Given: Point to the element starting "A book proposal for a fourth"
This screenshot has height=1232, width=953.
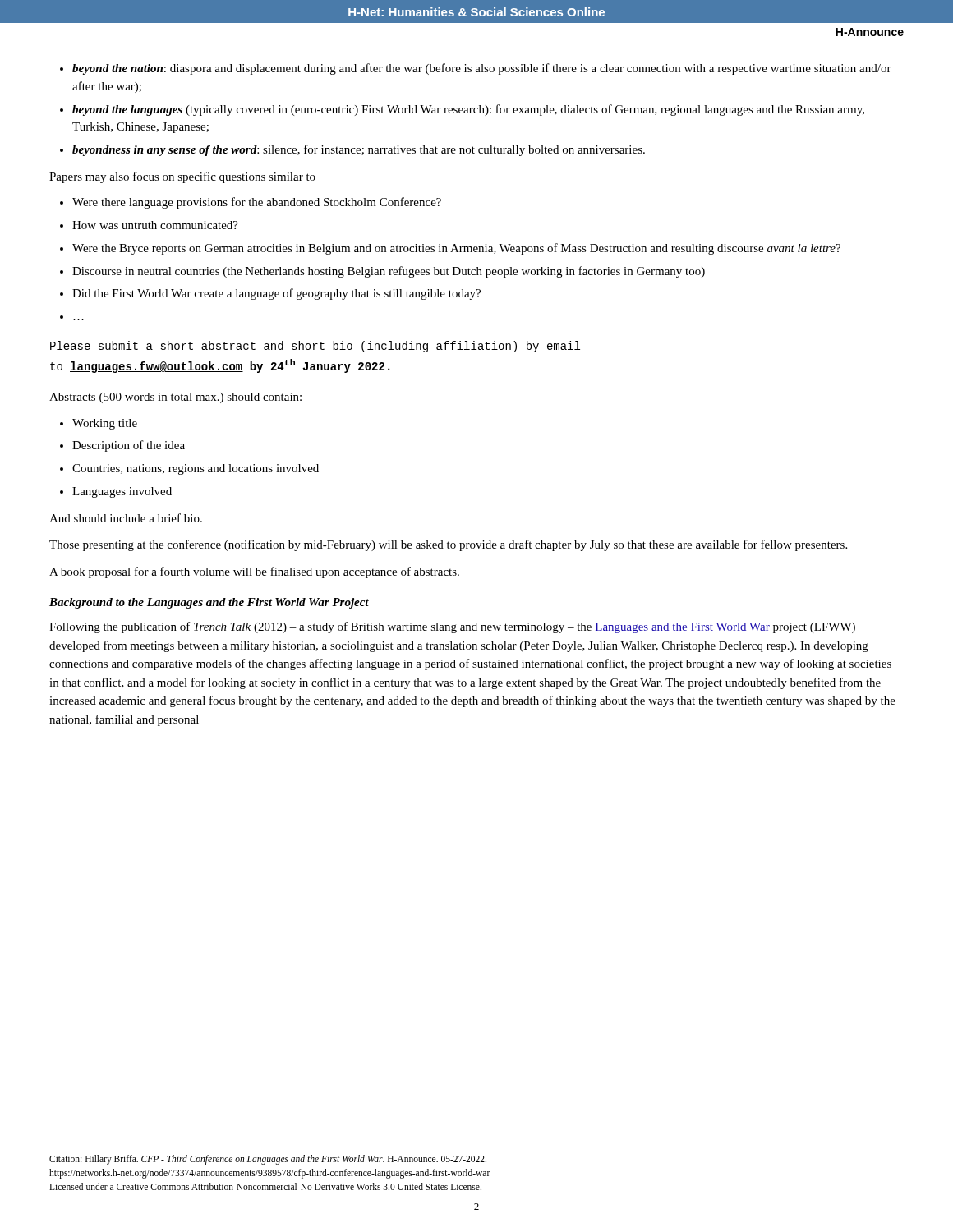Looking at the screenshot, I should click(x=255, y=571).
